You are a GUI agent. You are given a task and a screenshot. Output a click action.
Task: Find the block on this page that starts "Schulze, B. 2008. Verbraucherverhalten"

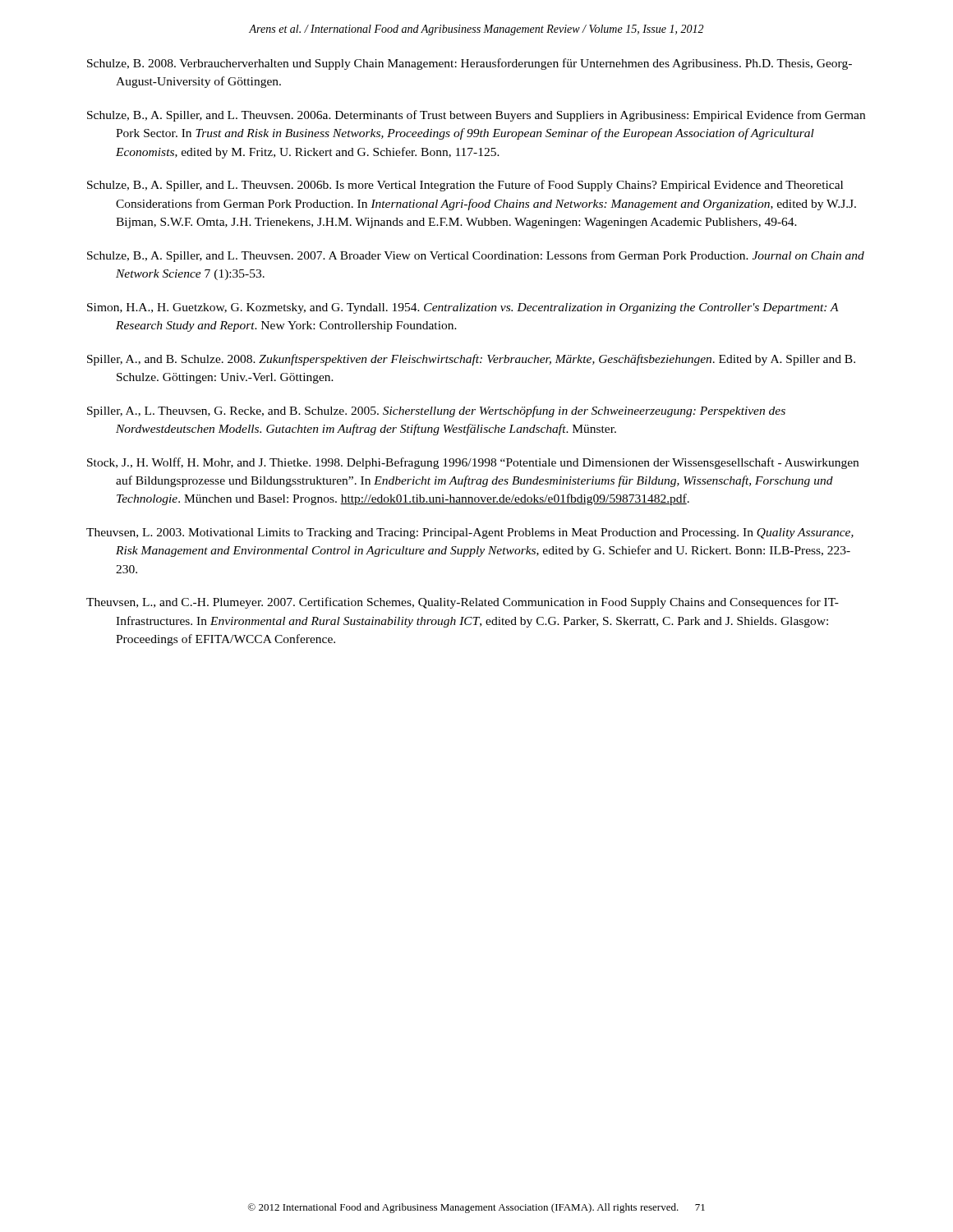coord(469,72)
